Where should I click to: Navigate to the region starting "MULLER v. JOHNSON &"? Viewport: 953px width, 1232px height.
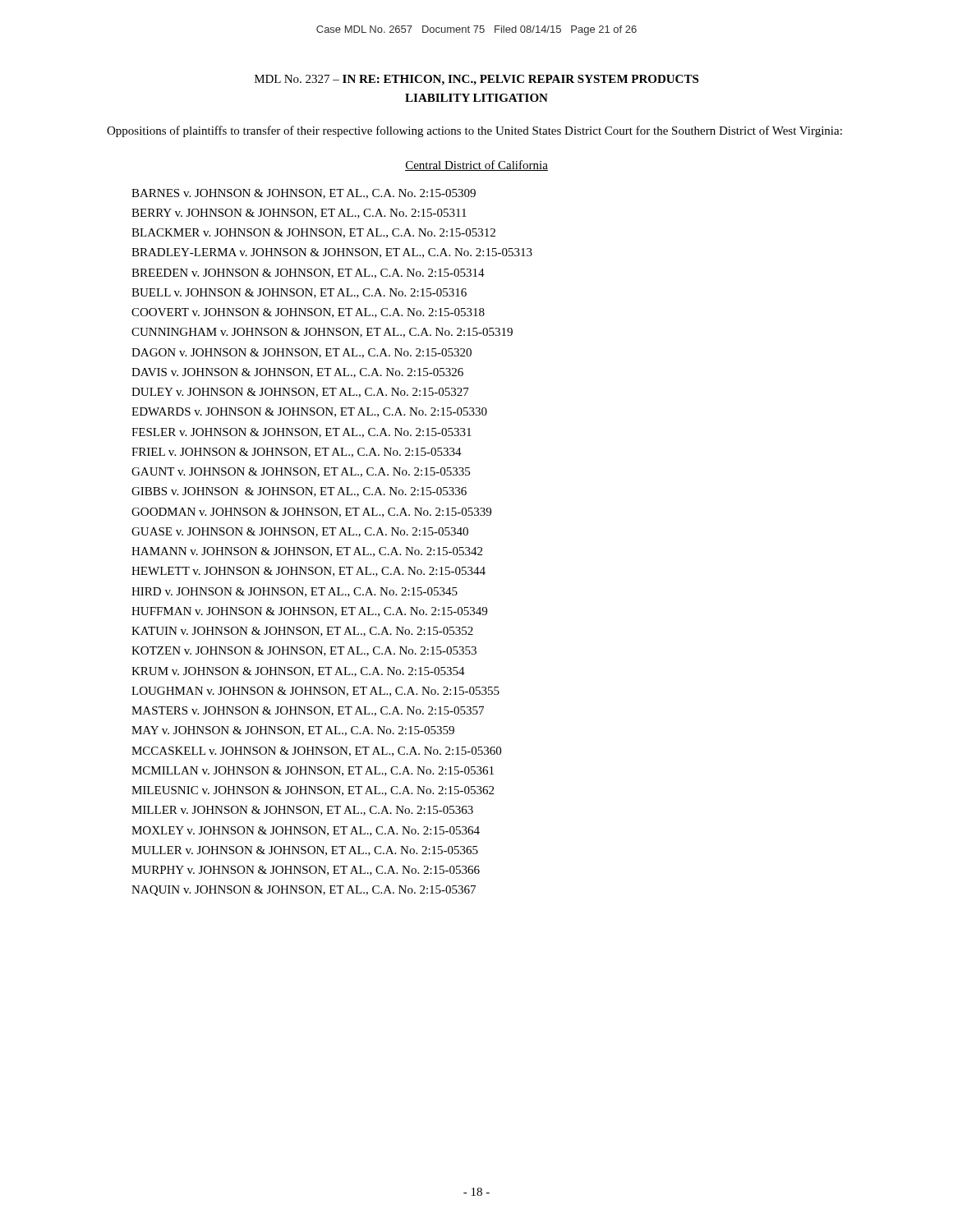305,850
